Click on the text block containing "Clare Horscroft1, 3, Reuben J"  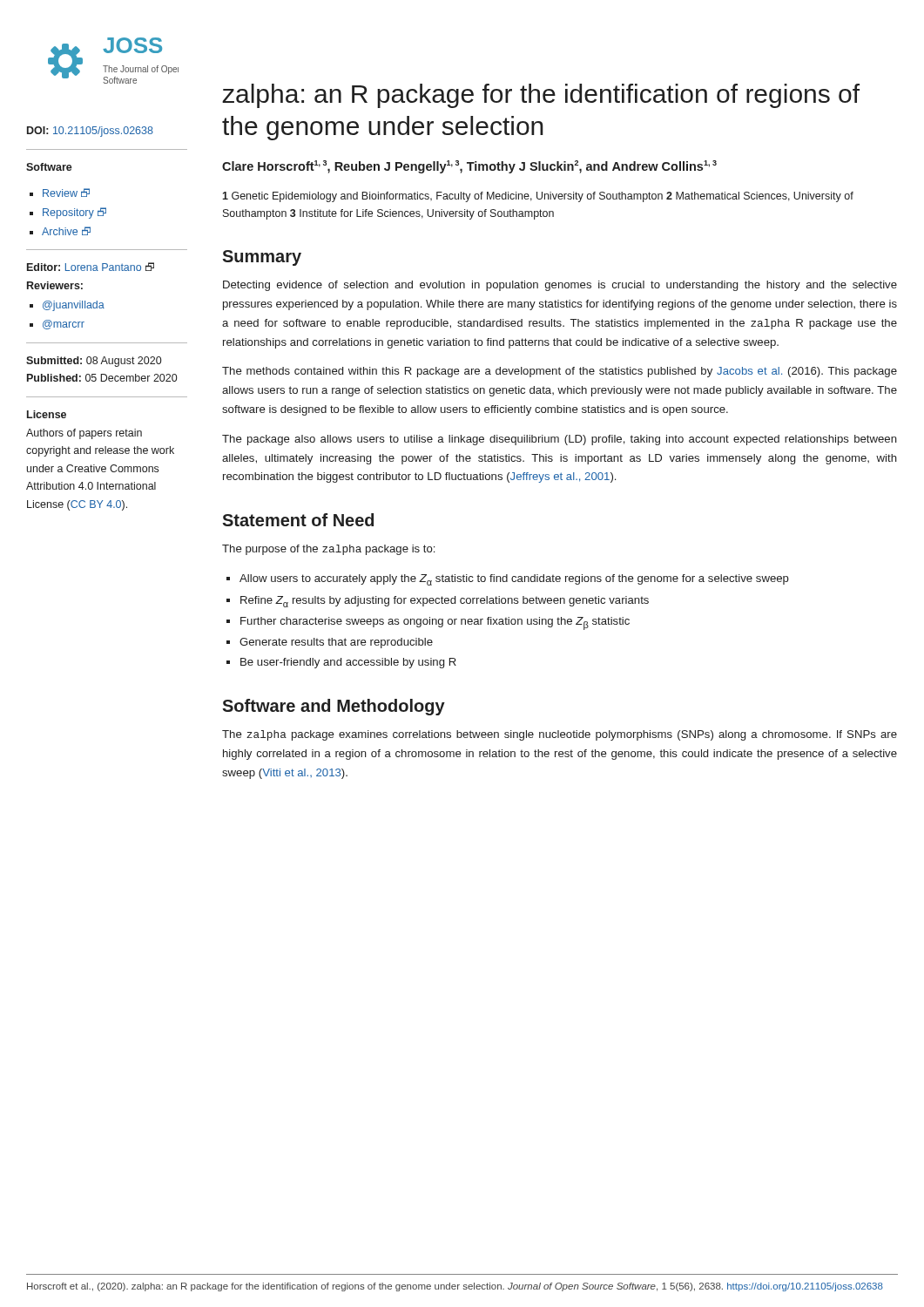[x=469, y=166]
